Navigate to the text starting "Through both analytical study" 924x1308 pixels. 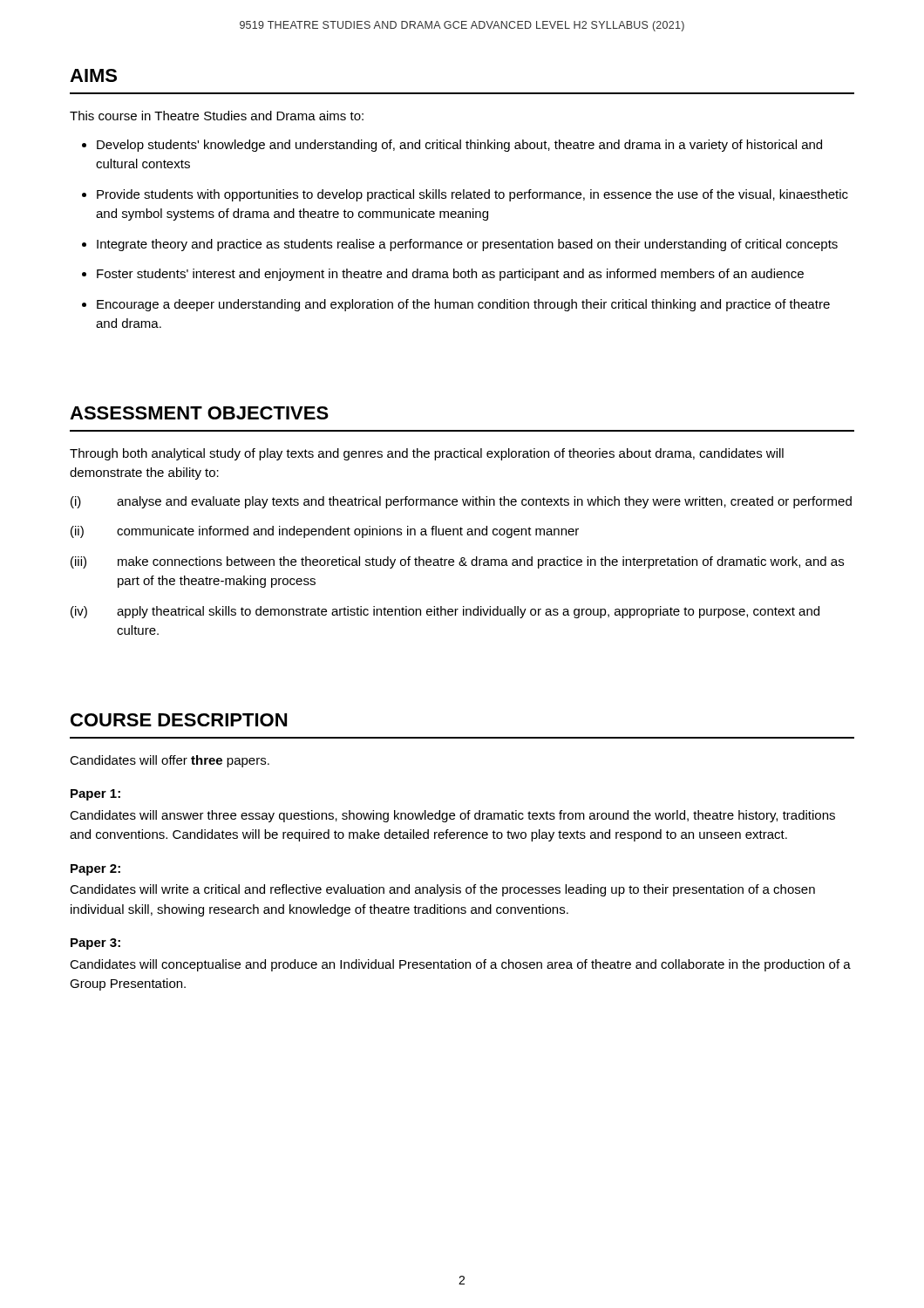[x=427, y=462]
